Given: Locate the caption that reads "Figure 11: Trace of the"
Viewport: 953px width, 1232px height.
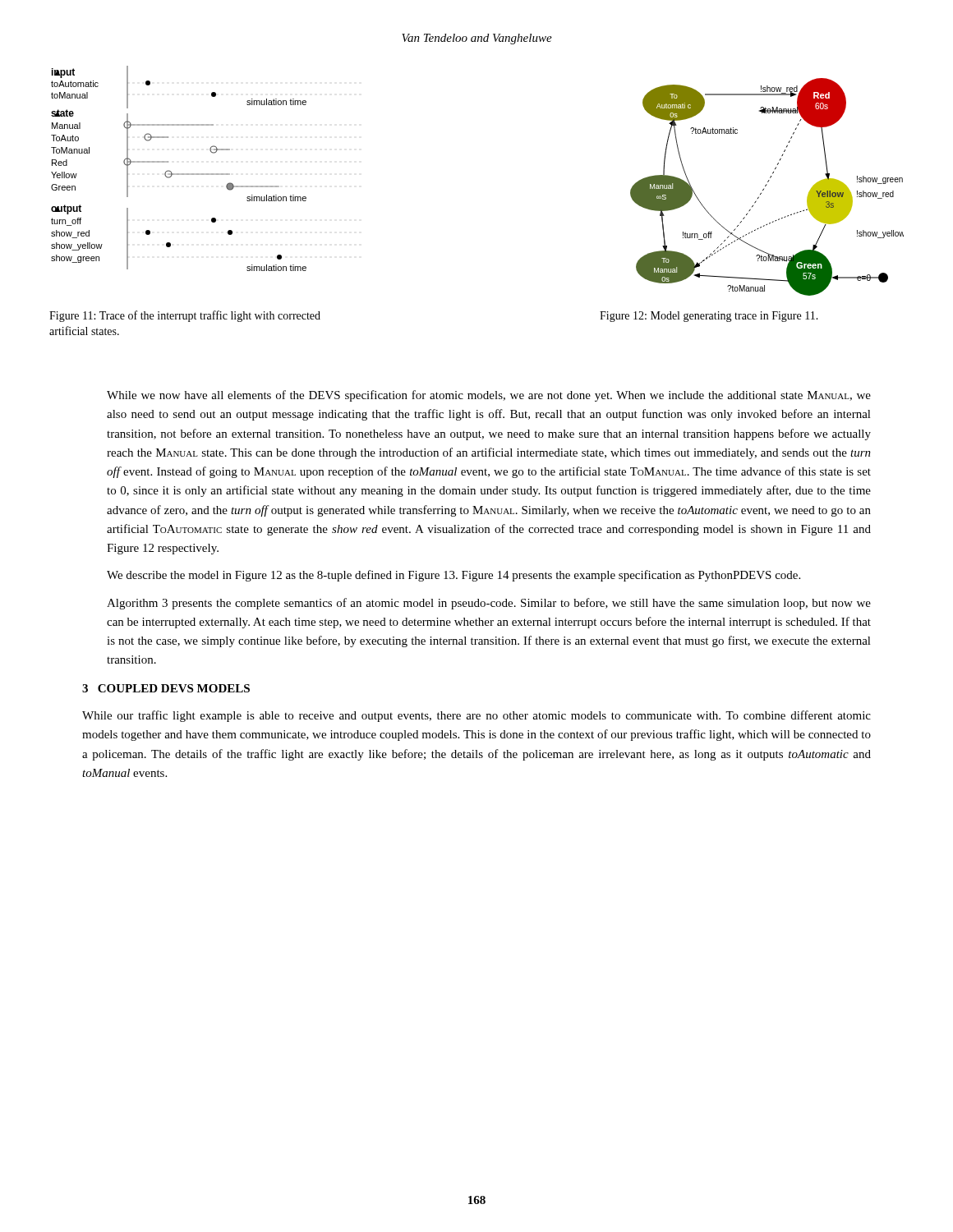Looking at the screenshot, I should (x=185, y=324).
